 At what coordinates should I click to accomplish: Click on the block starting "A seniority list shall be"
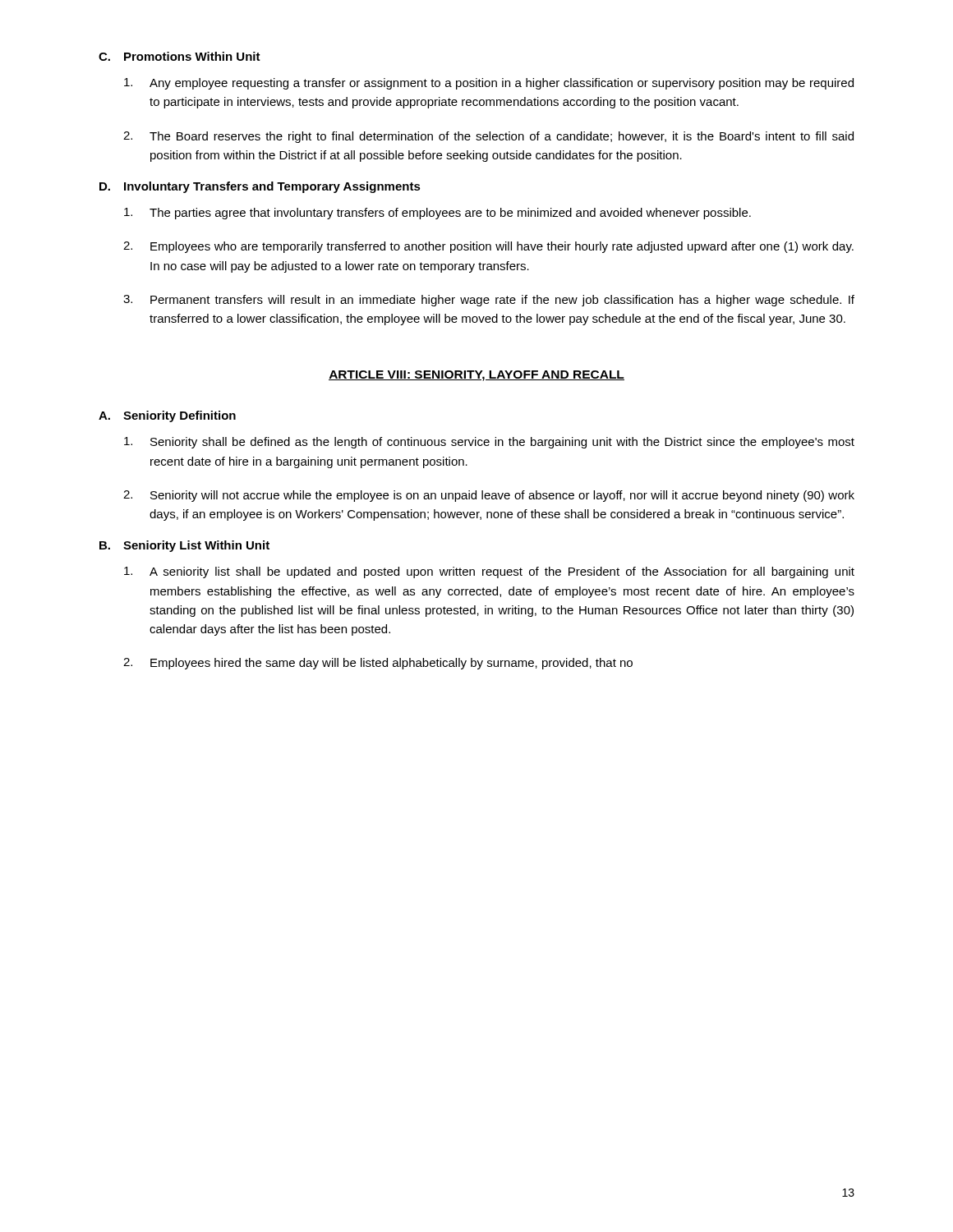489,600
